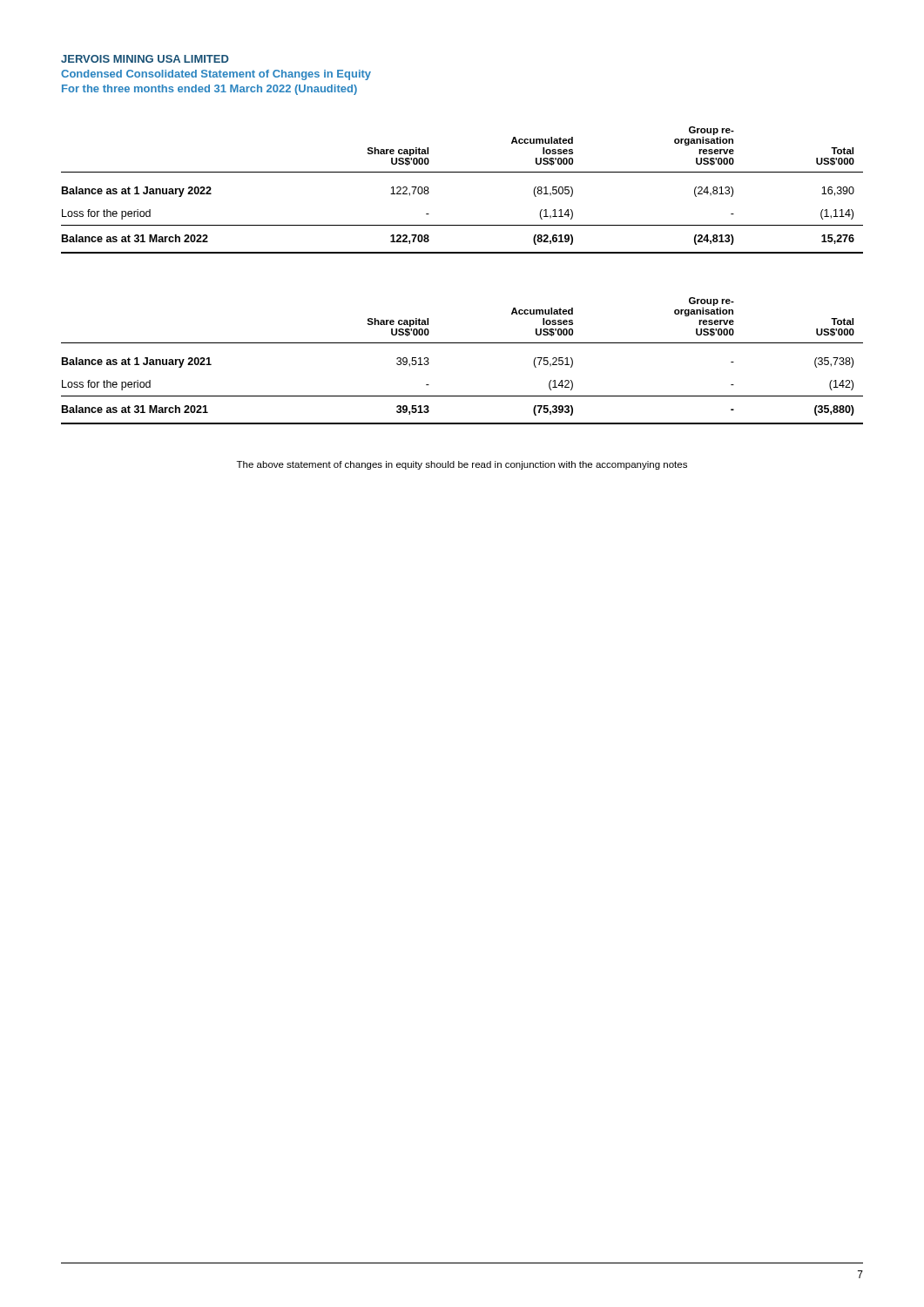924x1307 pixels.
Task: Locate the title that reads "JERVOIS MINING USA LIMITED"
Action: pyautogui.click(x=145, y=59)
